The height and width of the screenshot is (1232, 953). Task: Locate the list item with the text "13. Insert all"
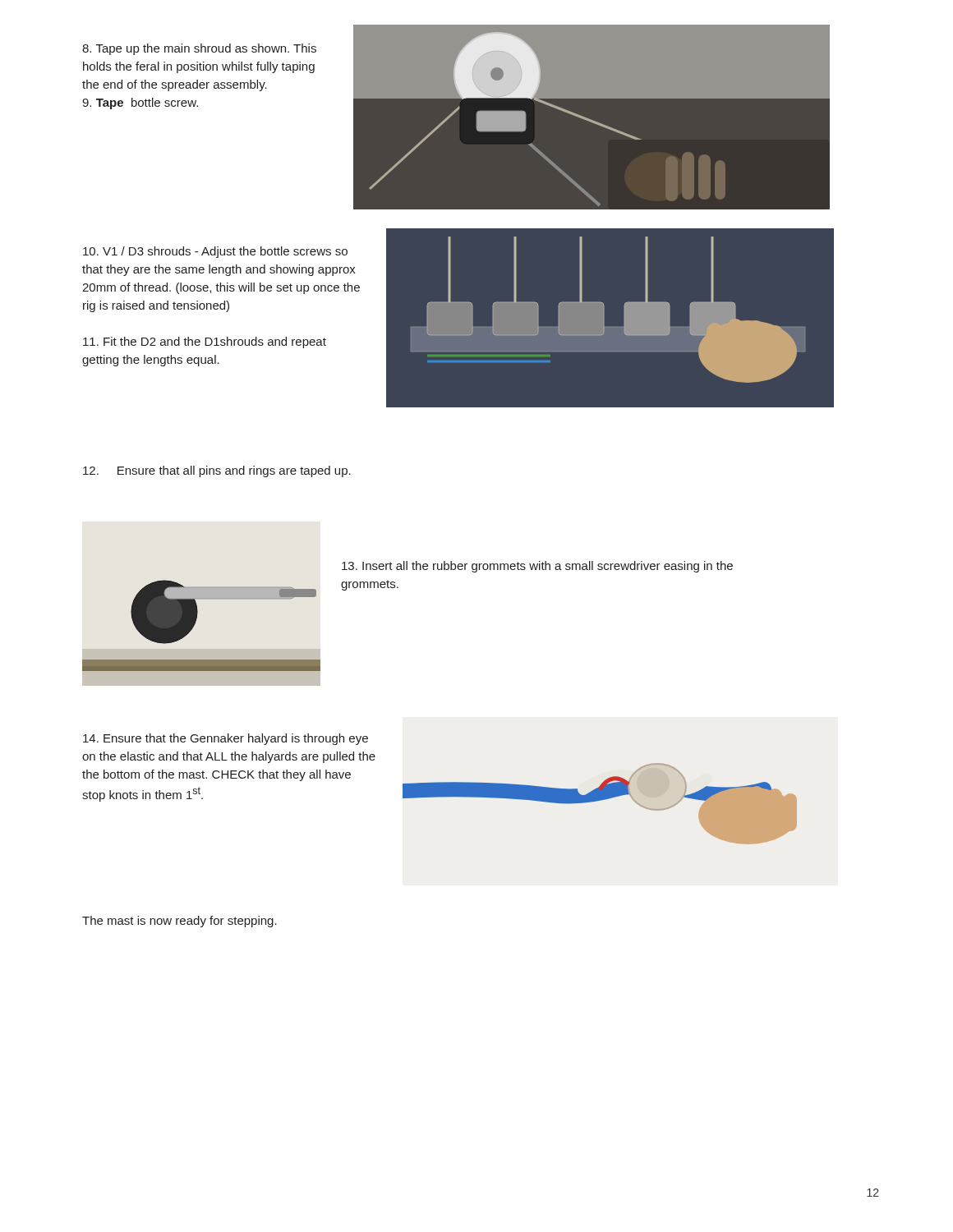click(x=537, y=575)
